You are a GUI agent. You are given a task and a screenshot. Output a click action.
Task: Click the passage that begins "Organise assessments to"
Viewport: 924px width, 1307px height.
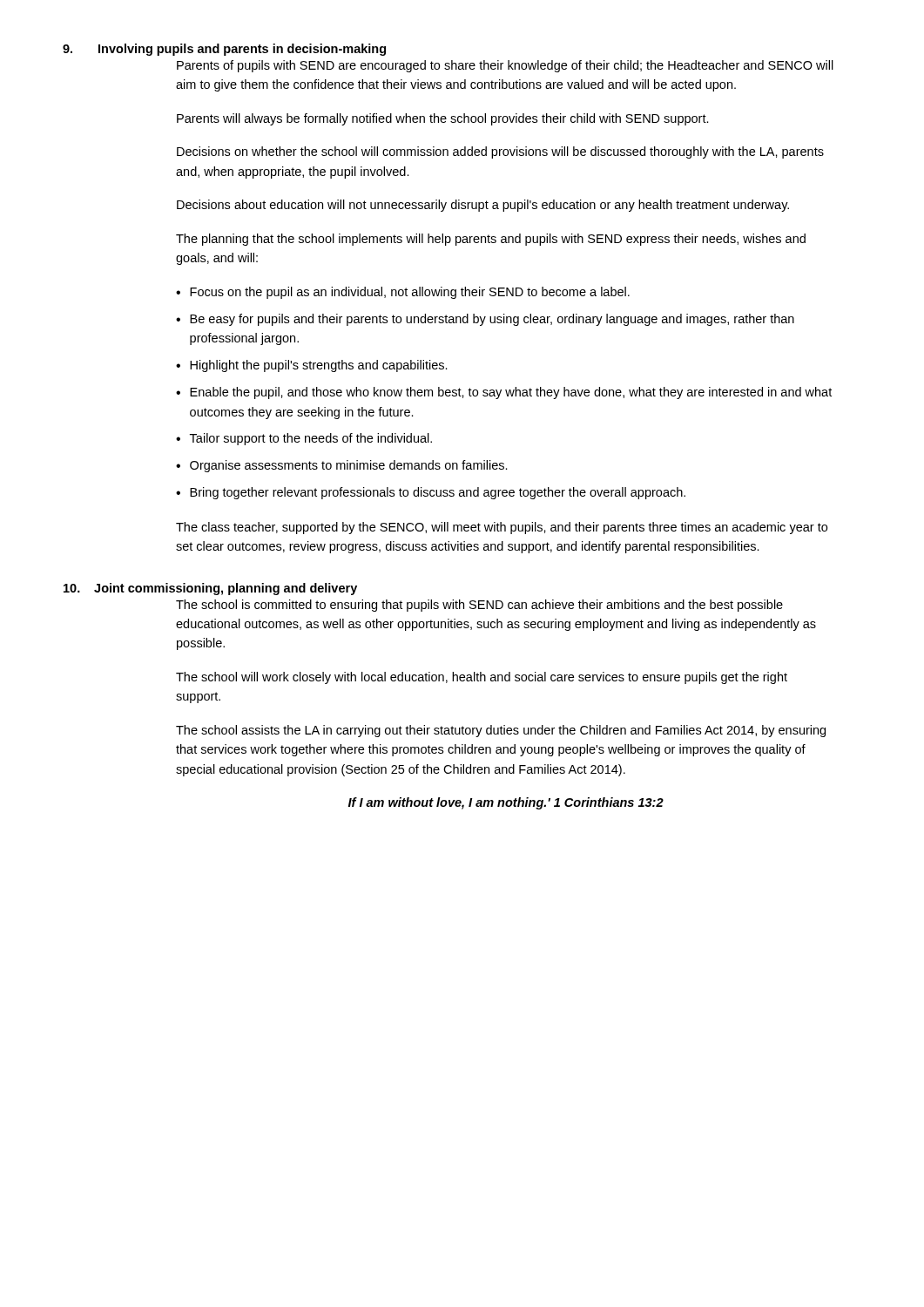pos(349,465)
